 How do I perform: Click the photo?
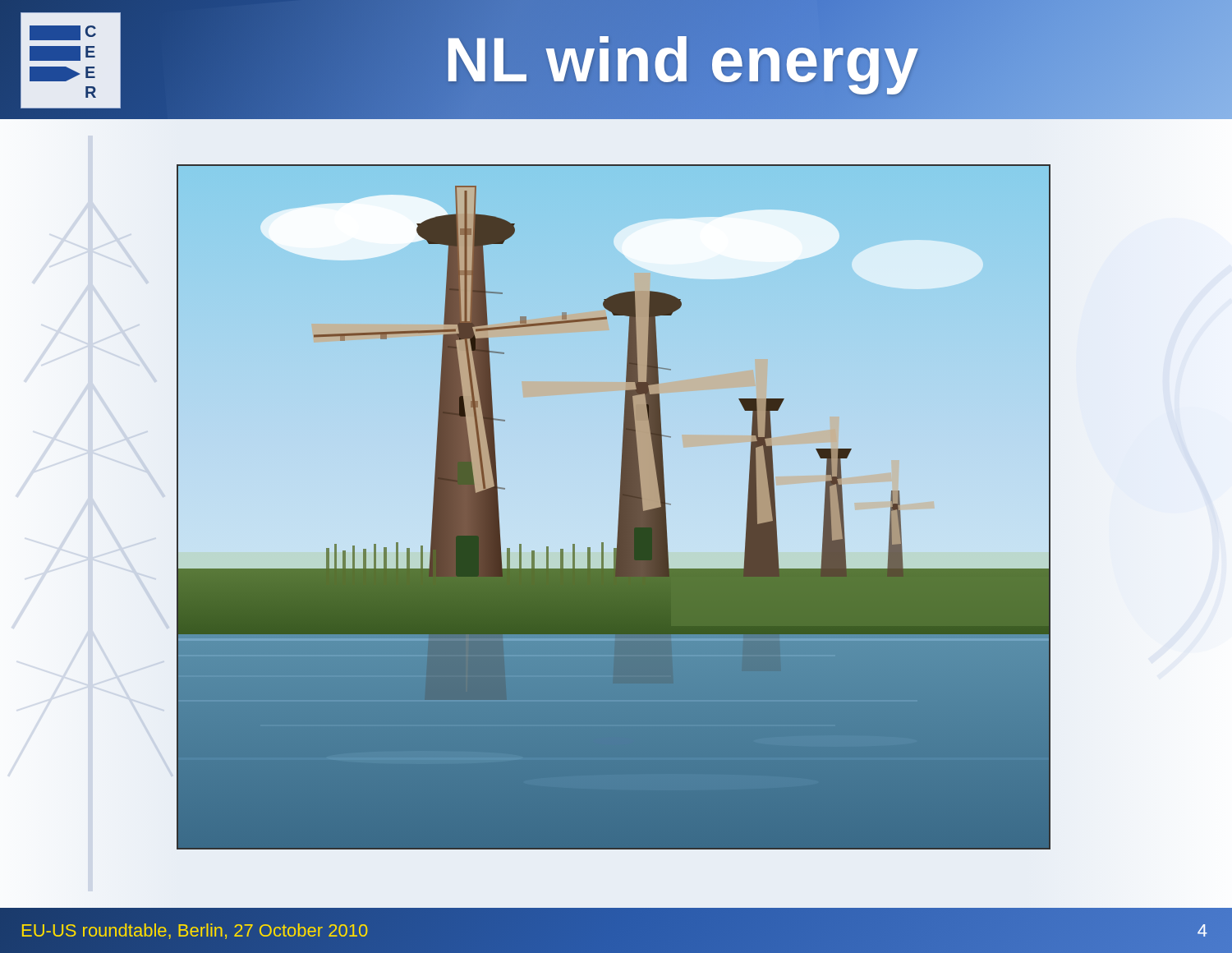tap(614, 507)
